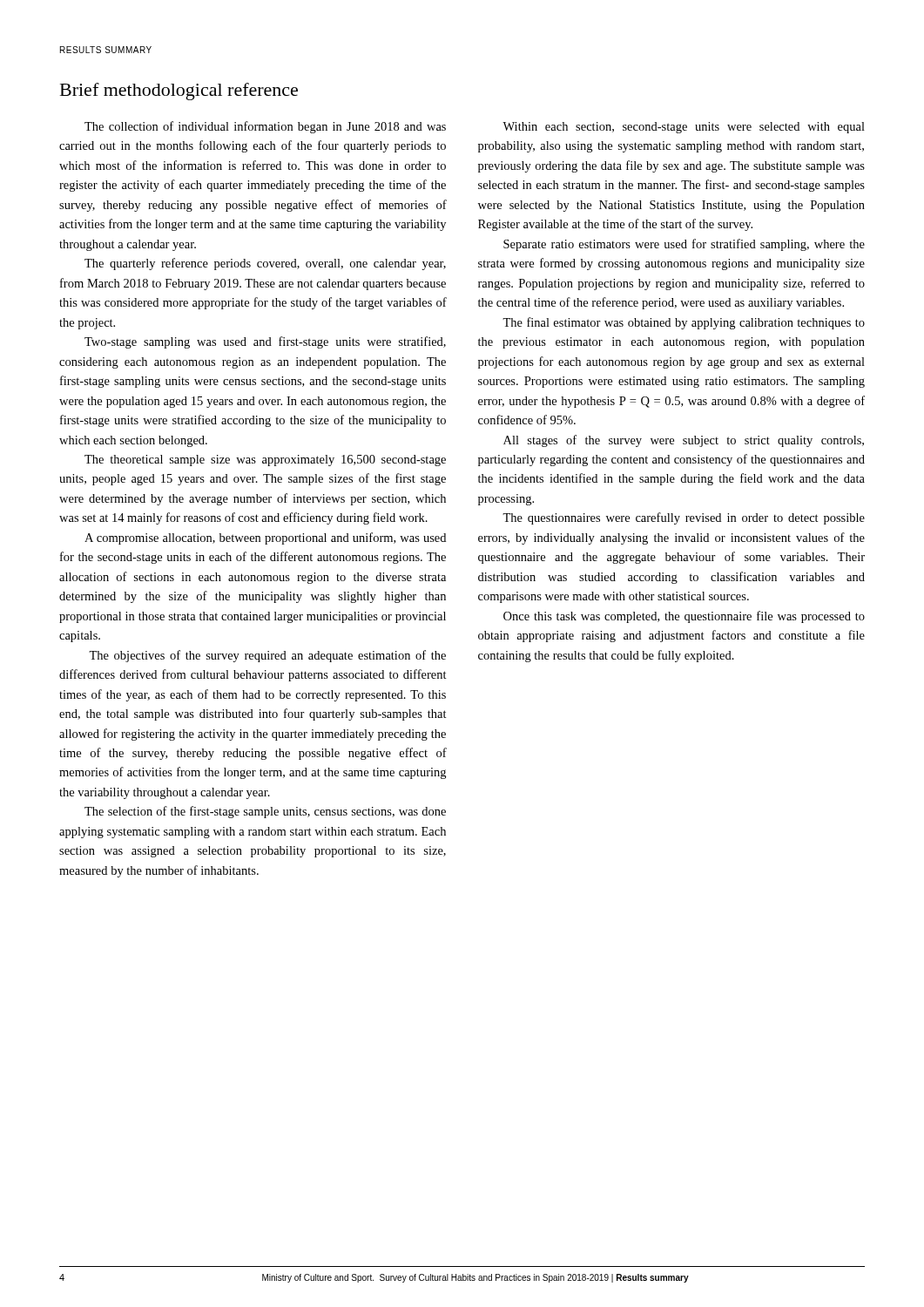Find the text block that reads "The final estimator was"
Screen dimensions: 1307x924
[x=671, y=371]
